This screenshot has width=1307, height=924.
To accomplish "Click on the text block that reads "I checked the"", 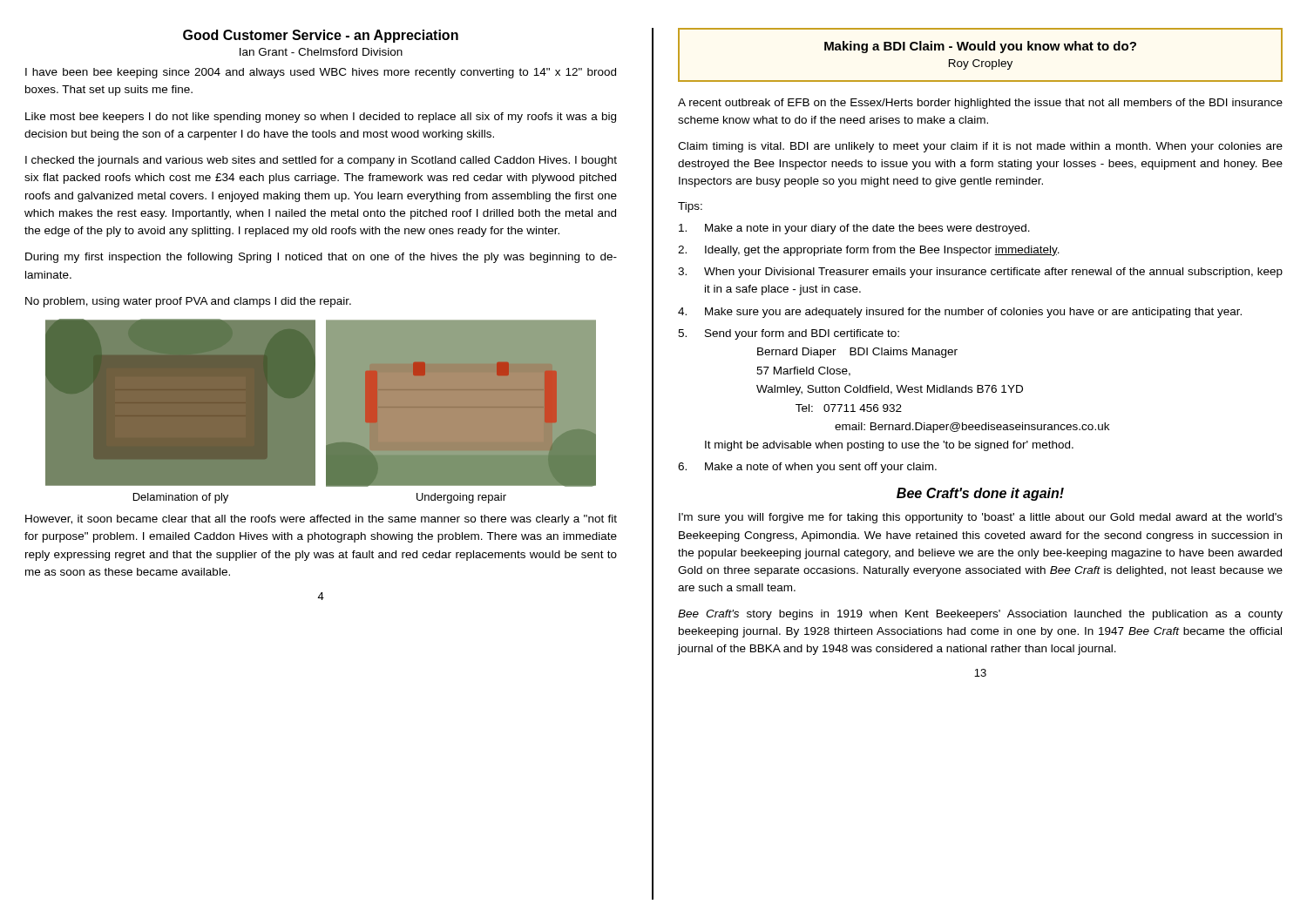I will coord(321,196).
